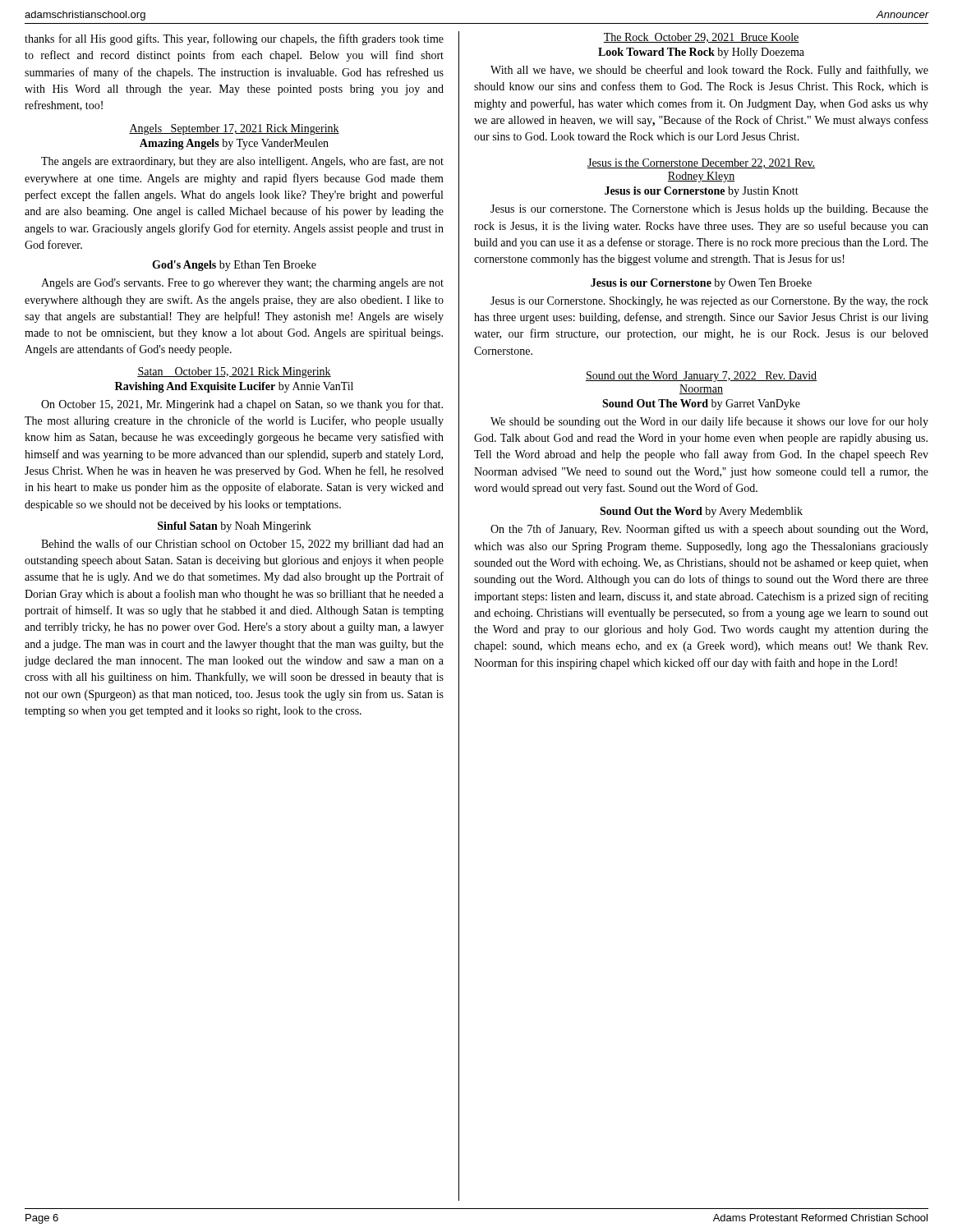Find the section header on this page that starts "Jesus is our Cornerstone by Owen"

pyautogui.click(x=701, y=283)
